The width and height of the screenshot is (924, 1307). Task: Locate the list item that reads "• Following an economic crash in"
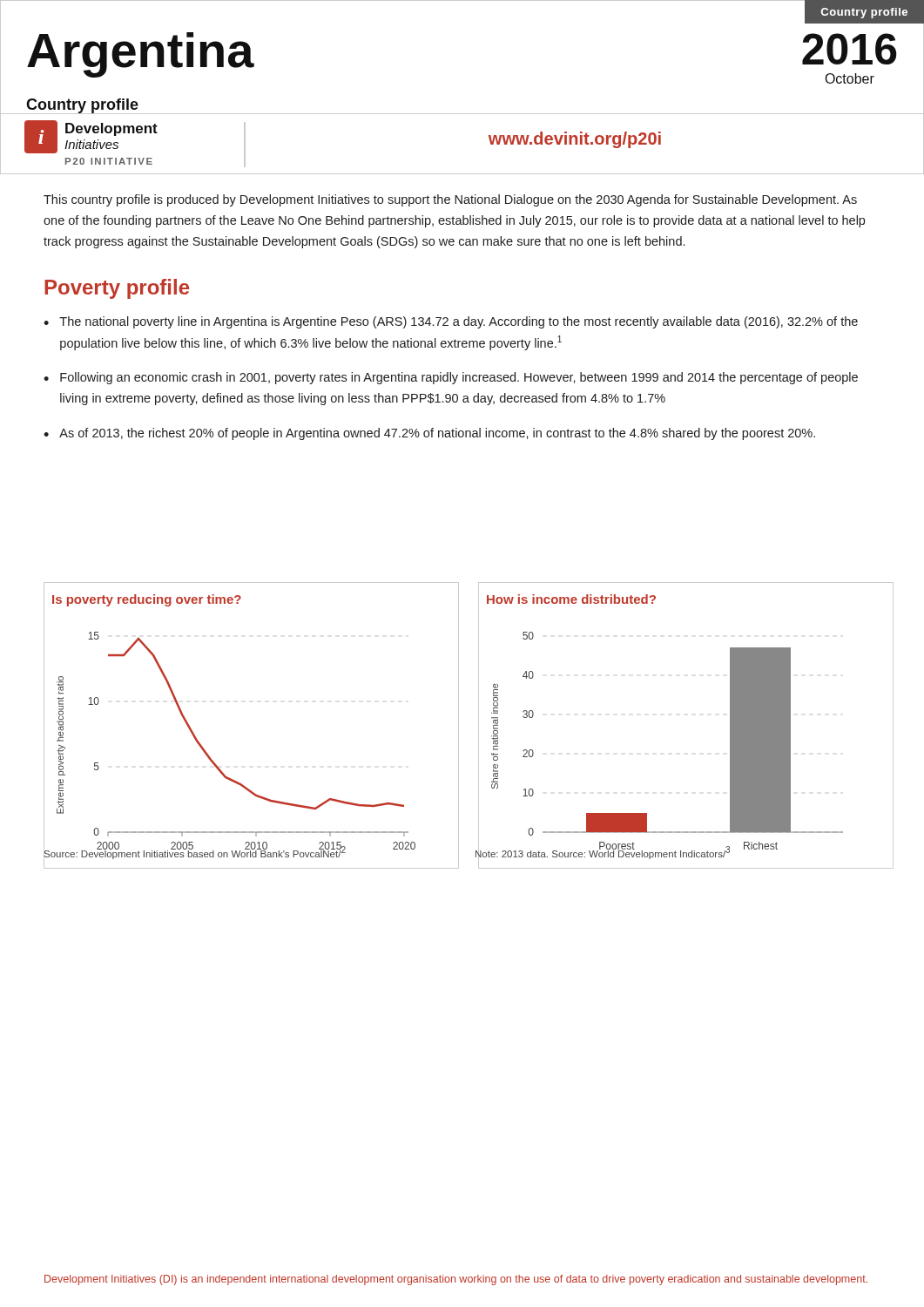(x=462, y=389)
